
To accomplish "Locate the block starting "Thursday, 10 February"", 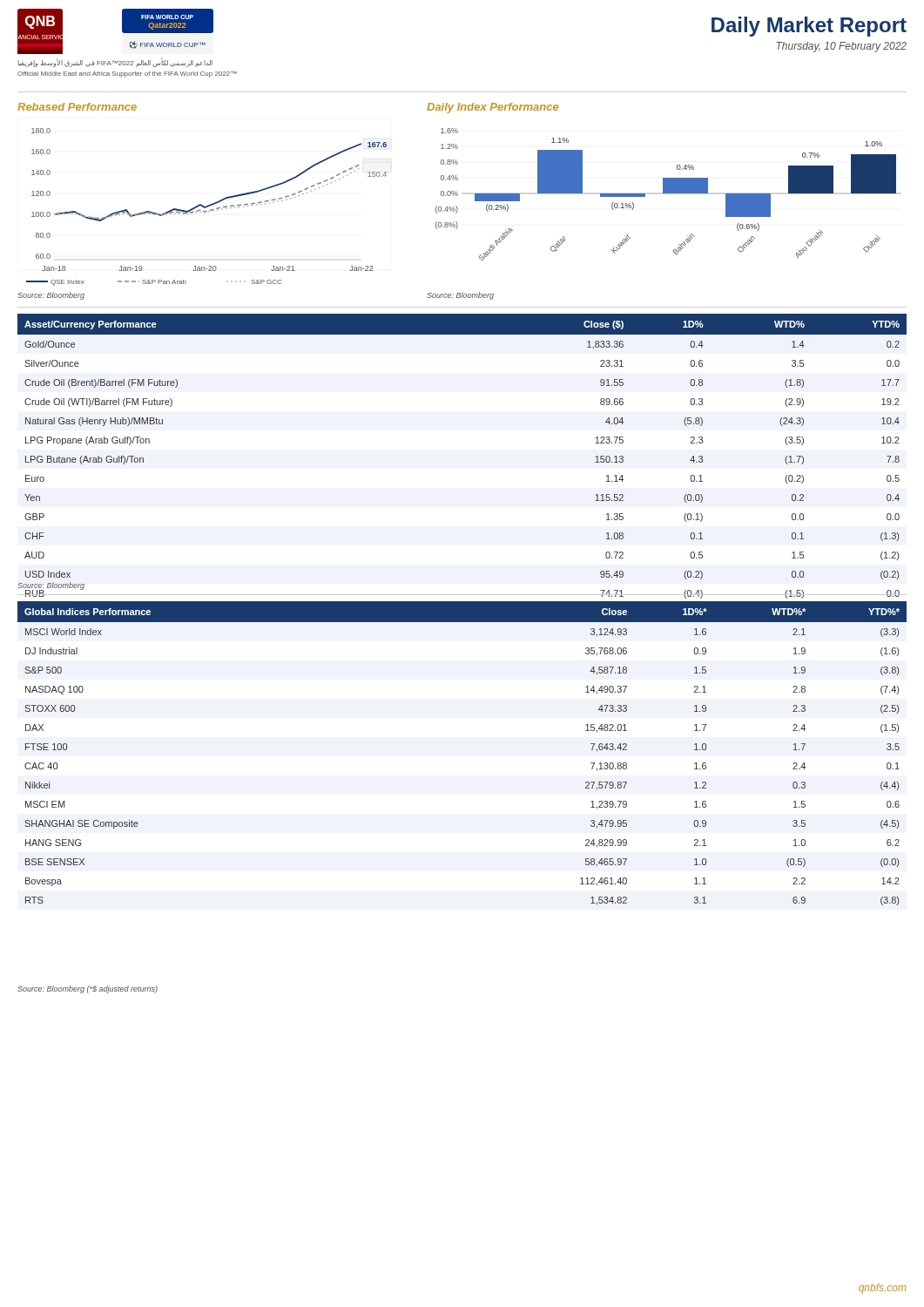I will tap(841, 46).
